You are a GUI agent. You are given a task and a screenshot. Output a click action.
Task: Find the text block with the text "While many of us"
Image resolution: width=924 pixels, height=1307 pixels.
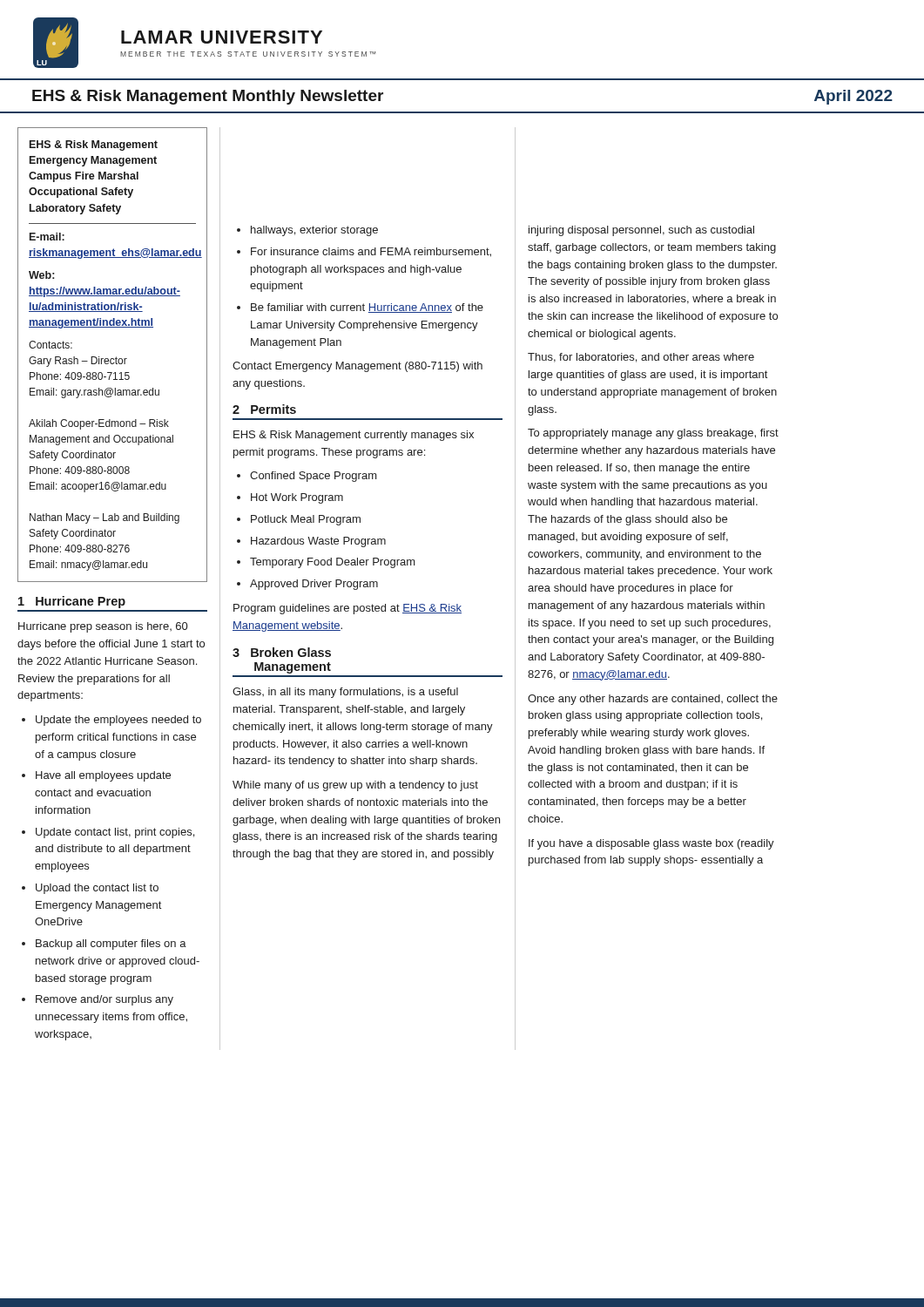367,819
